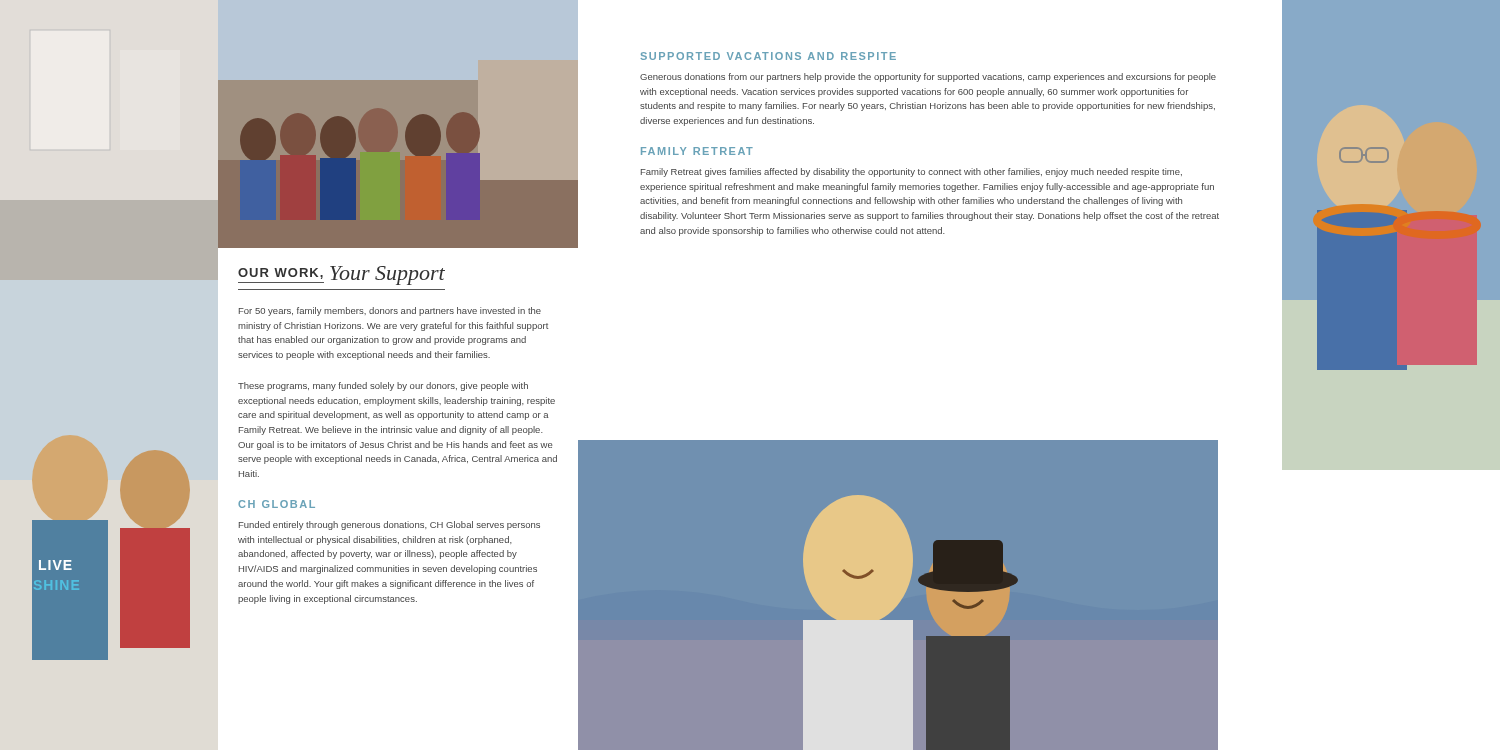Point to the element starting "For 50 years, family"
The height and width of the screenshot is (750, 1500).
point(393,333)
